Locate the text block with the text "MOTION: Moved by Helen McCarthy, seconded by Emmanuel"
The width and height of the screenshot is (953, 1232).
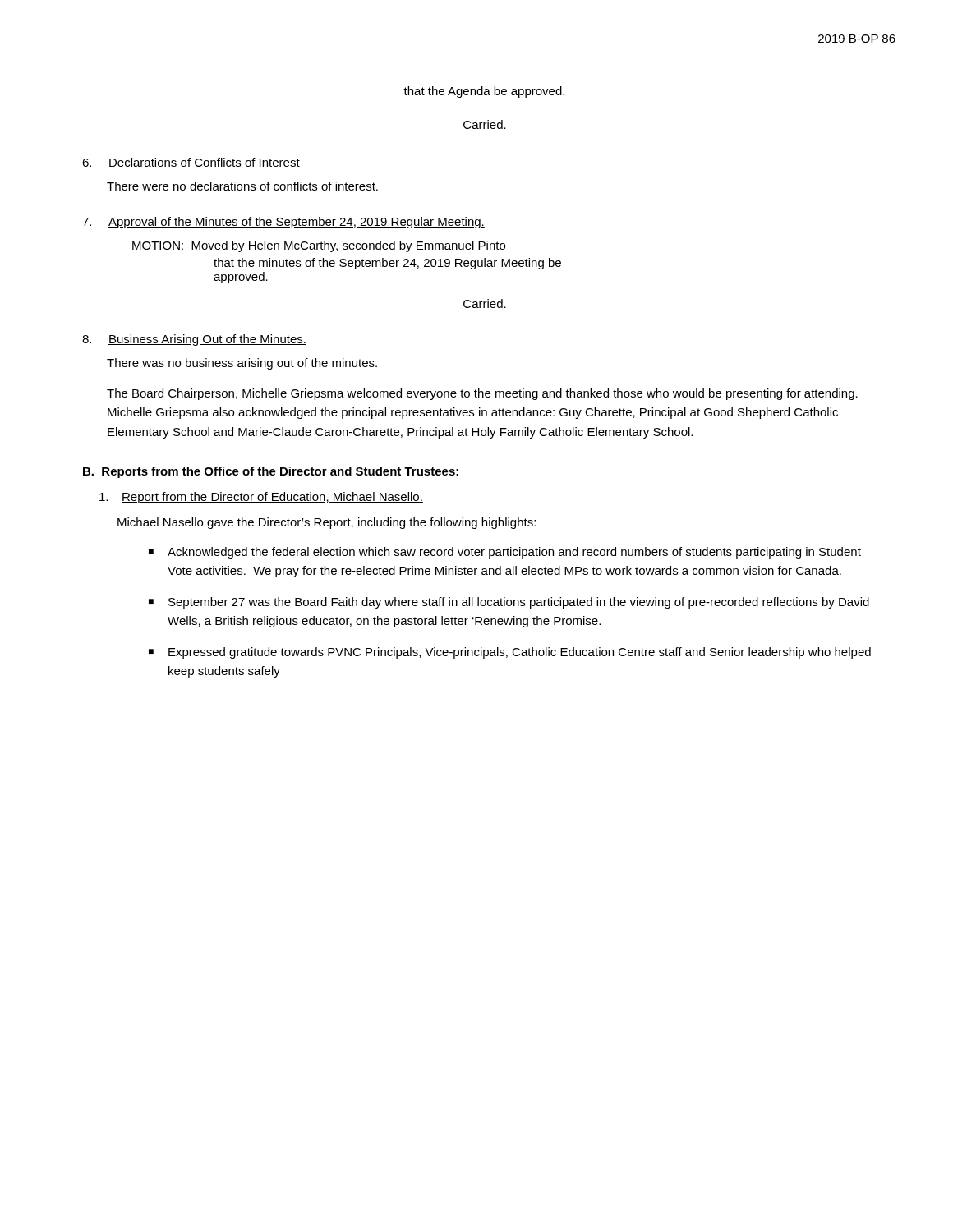(x=509, y=260)
